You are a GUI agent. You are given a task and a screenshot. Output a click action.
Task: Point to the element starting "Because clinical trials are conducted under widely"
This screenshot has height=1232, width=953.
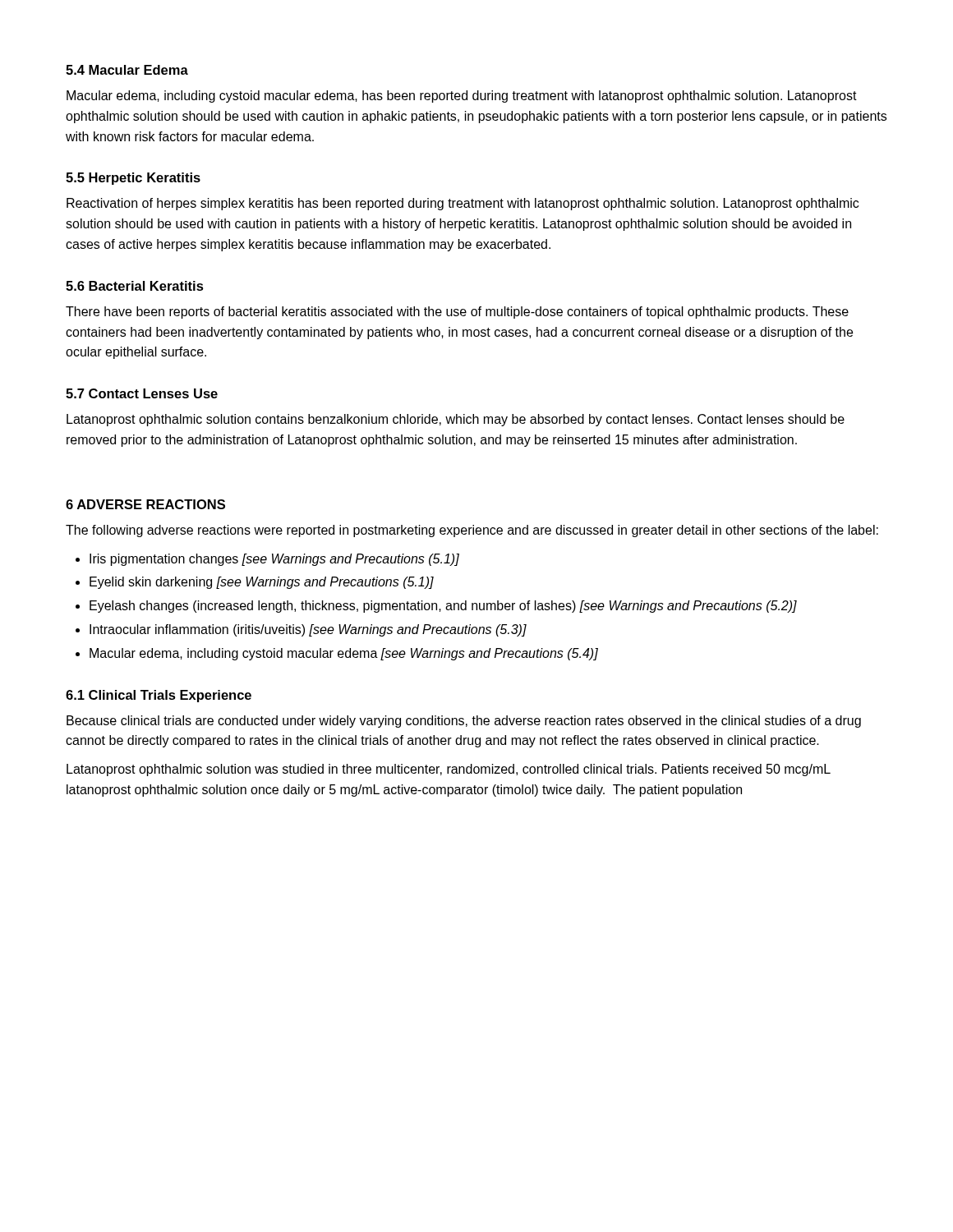click(x=464, y=731)
